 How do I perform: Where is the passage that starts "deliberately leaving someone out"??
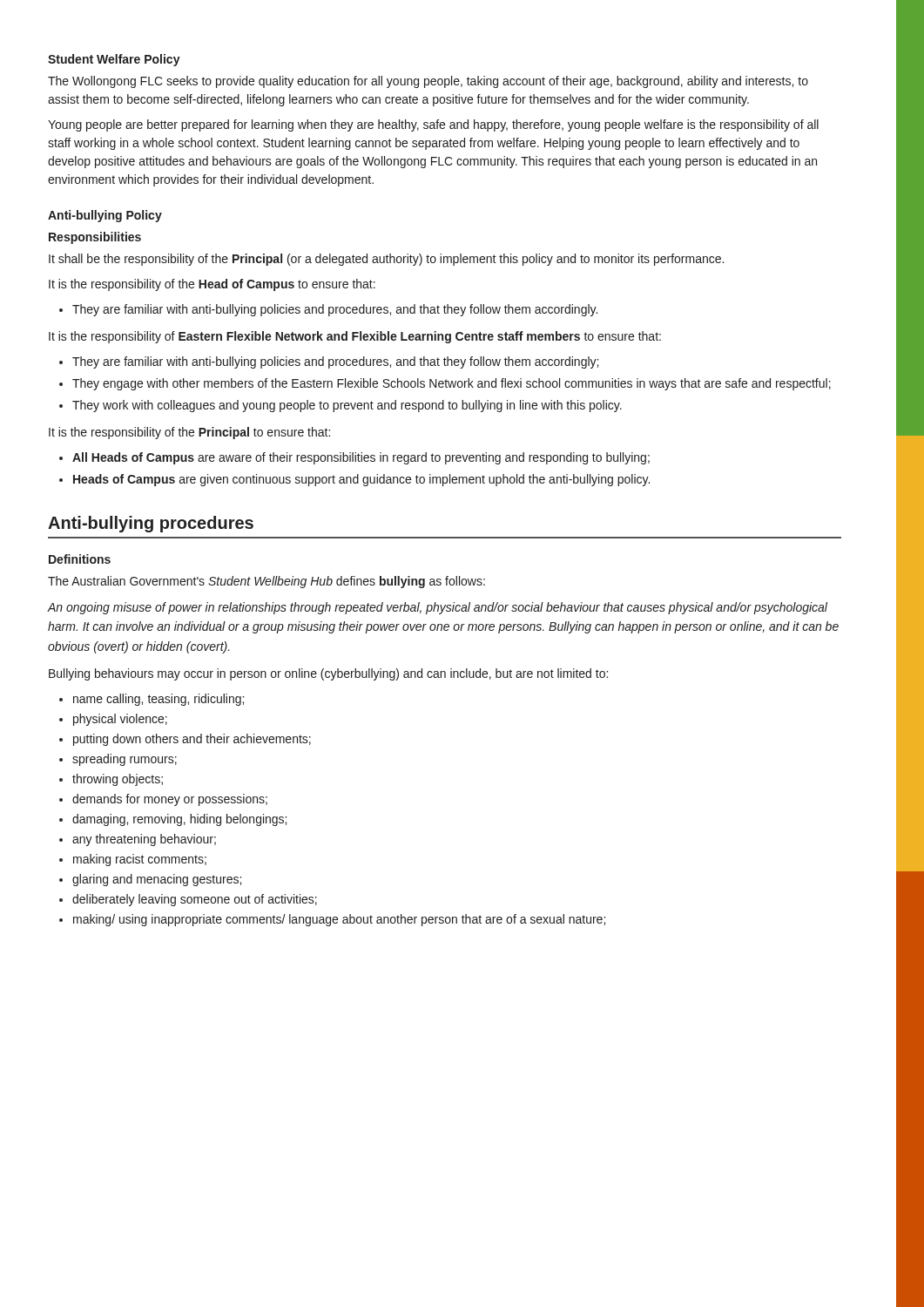(188, 900)
